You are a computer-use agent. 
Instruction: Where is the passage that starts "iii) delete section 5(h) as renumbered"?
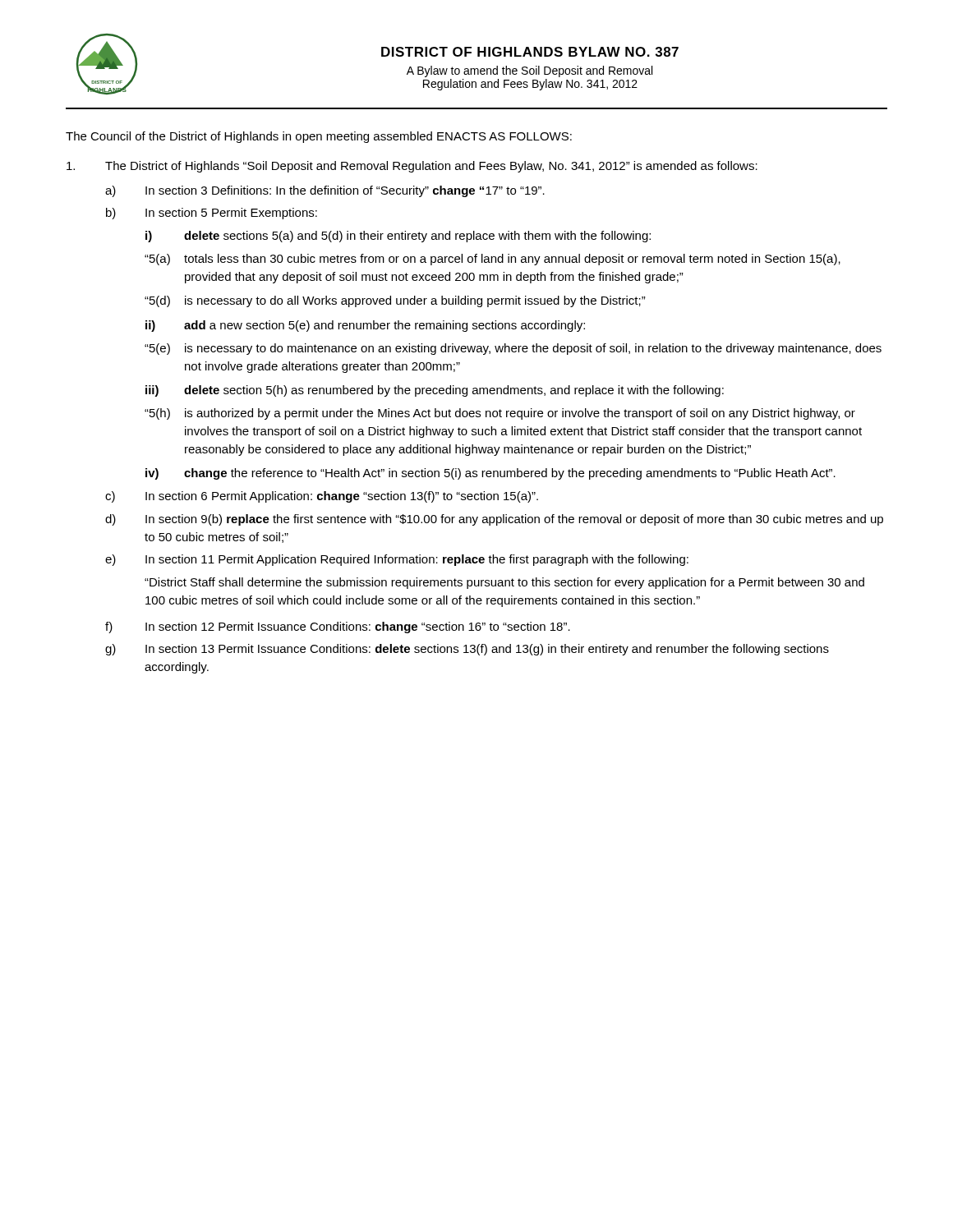tap(516, 390)
